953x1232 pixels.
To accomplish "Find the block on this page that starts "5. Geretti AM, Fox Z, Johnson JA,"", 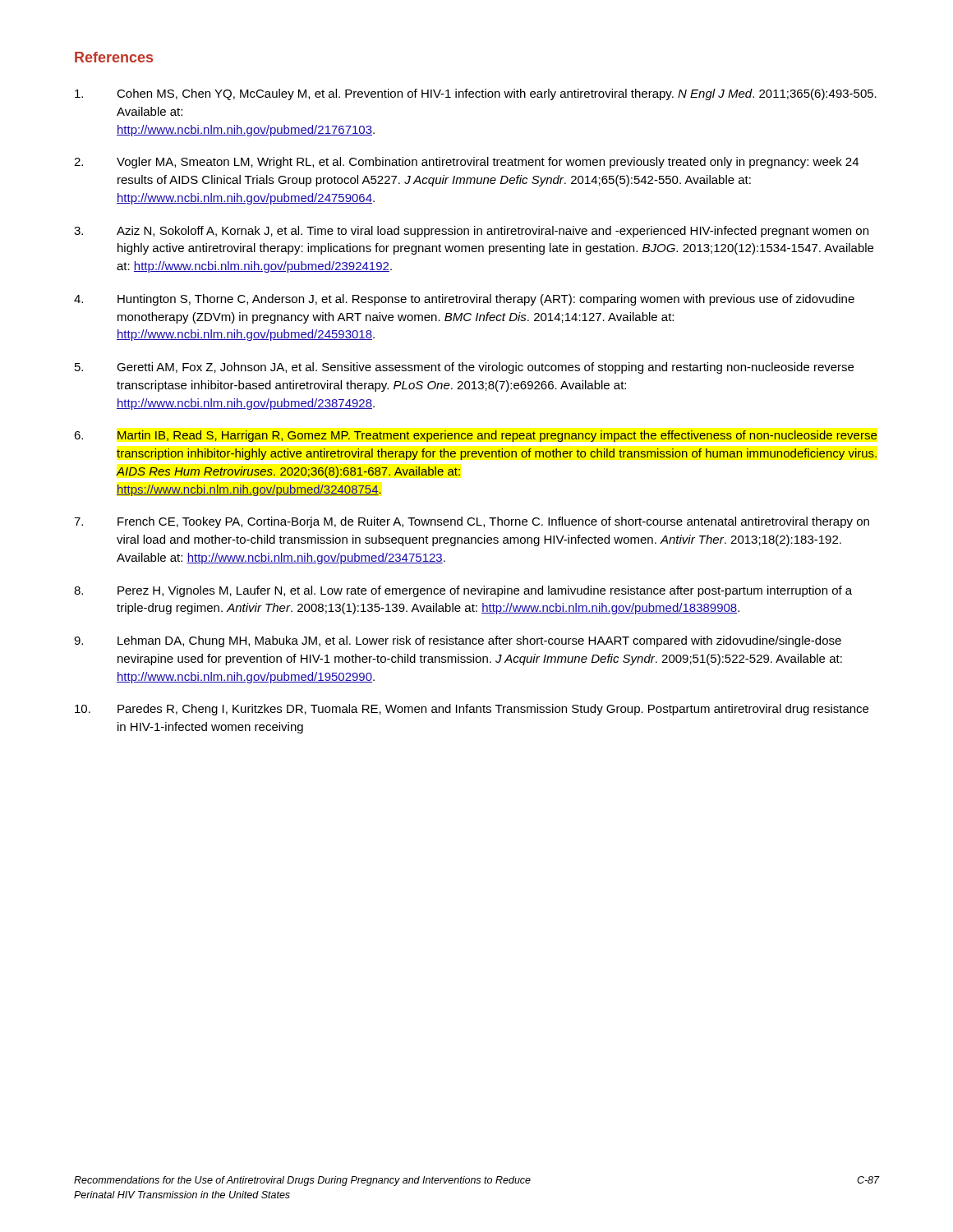I will click(x=476, y=385).
